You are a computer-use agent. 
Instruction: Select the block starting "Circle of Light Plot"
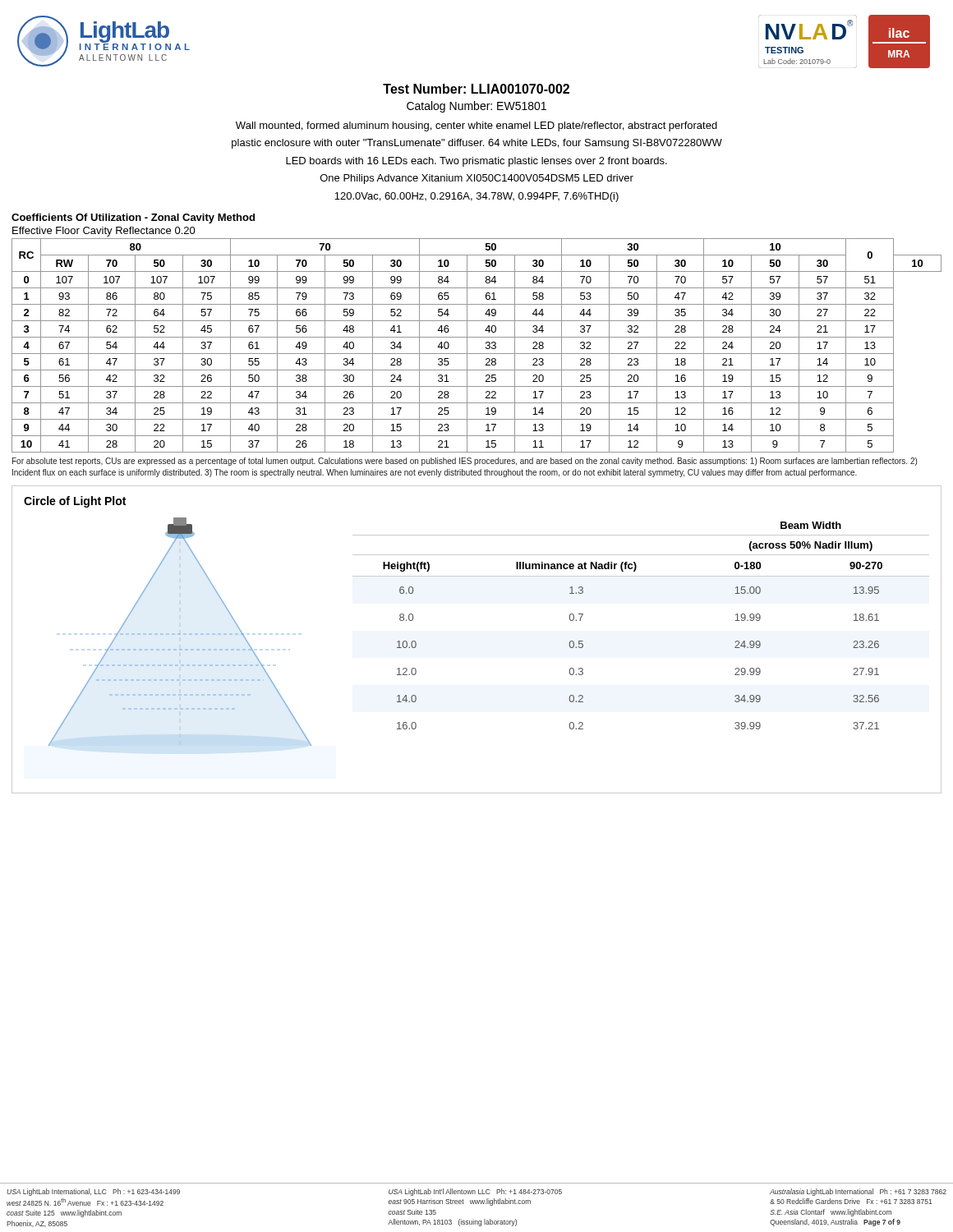75,501
